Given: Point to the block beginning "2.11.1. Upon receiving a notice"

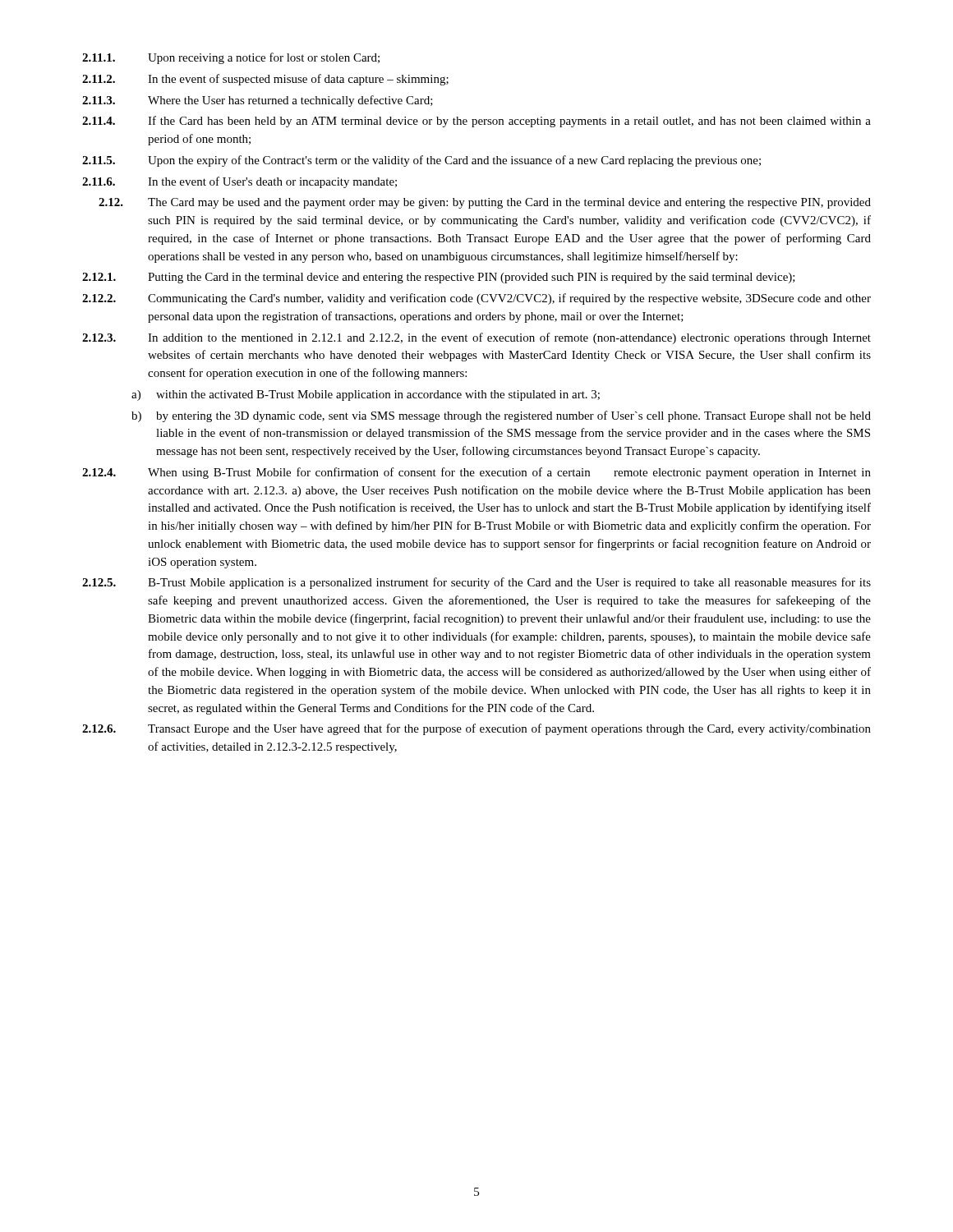Looking at the screenshot, I should click(x=231, y=58).
